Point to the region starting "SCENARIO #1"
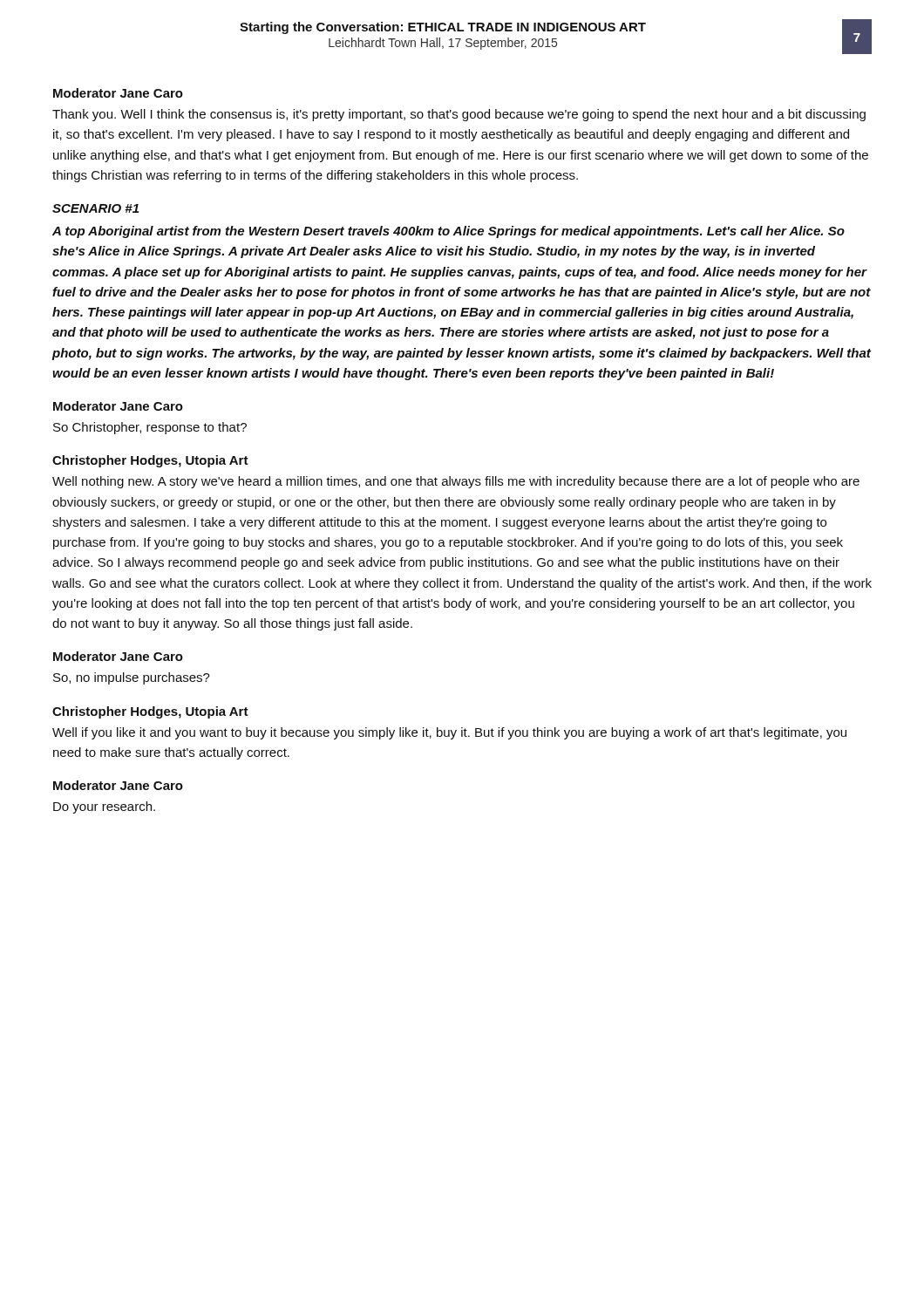 tap(96, 208)
